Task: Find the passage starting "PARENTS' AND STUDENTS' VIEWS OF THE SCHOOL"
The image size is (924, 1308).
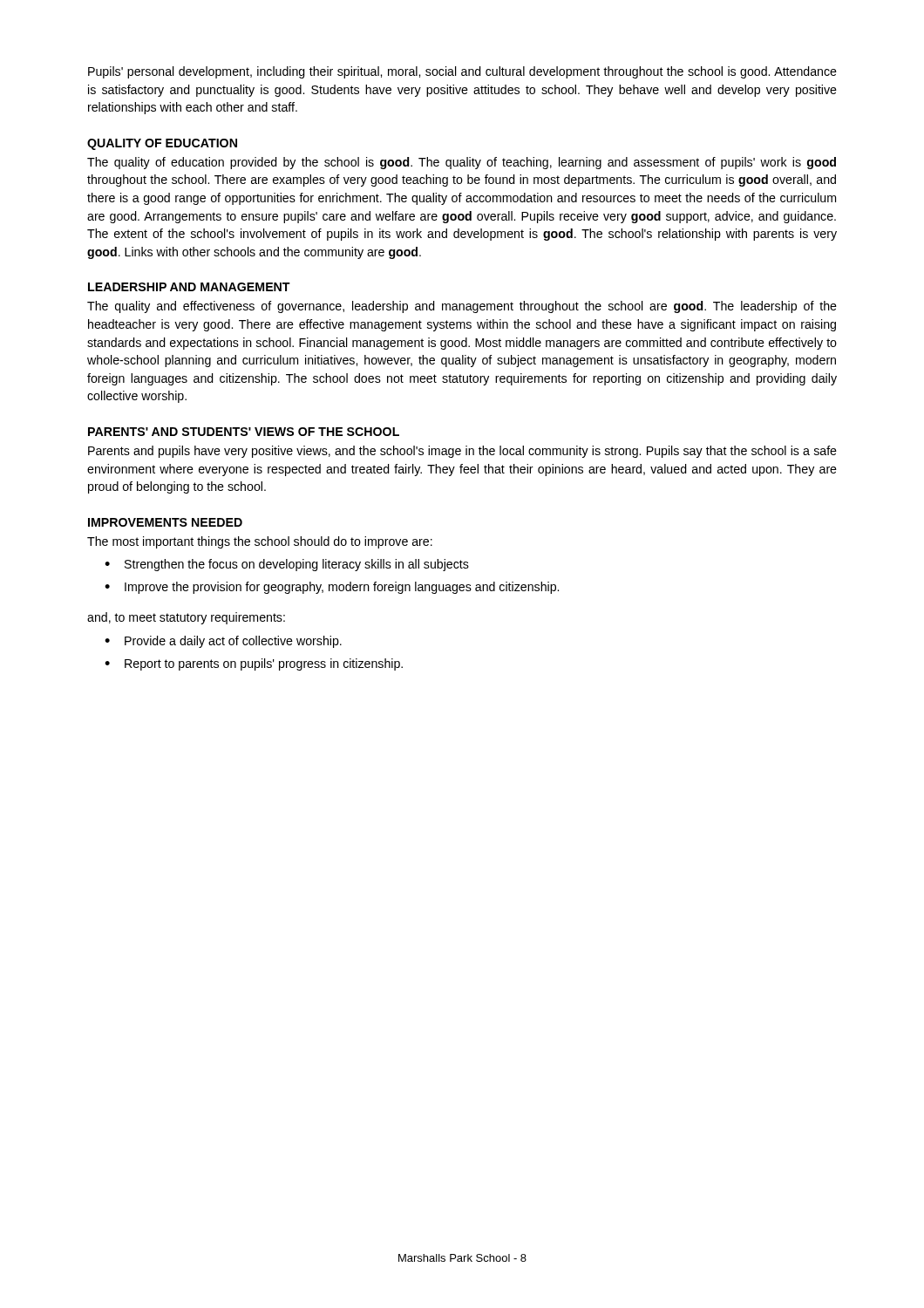Action: pyautogui.click(x=243, y=432)
